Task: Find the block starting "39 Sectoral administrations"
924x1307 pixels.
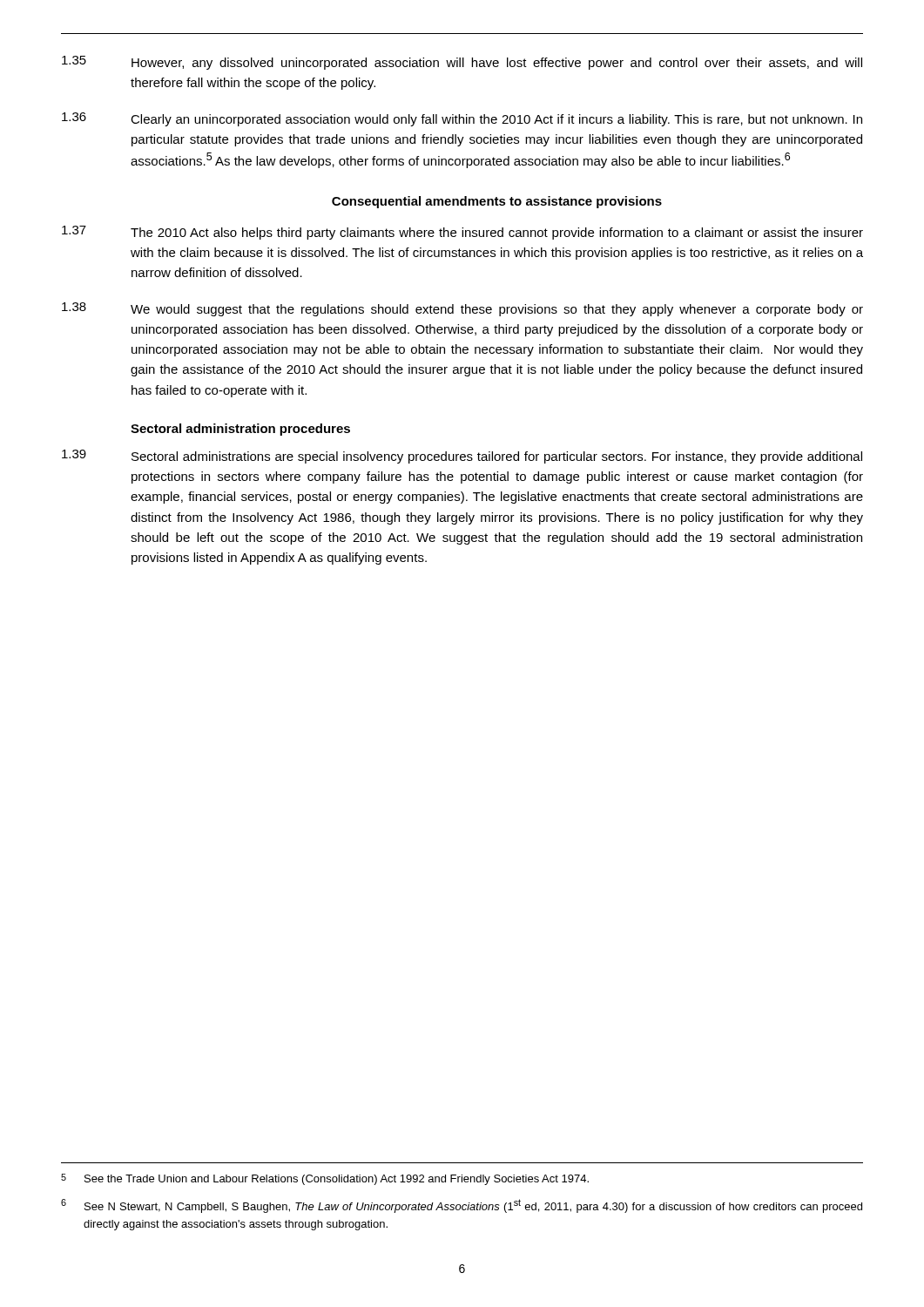Action: click(462, 507)
